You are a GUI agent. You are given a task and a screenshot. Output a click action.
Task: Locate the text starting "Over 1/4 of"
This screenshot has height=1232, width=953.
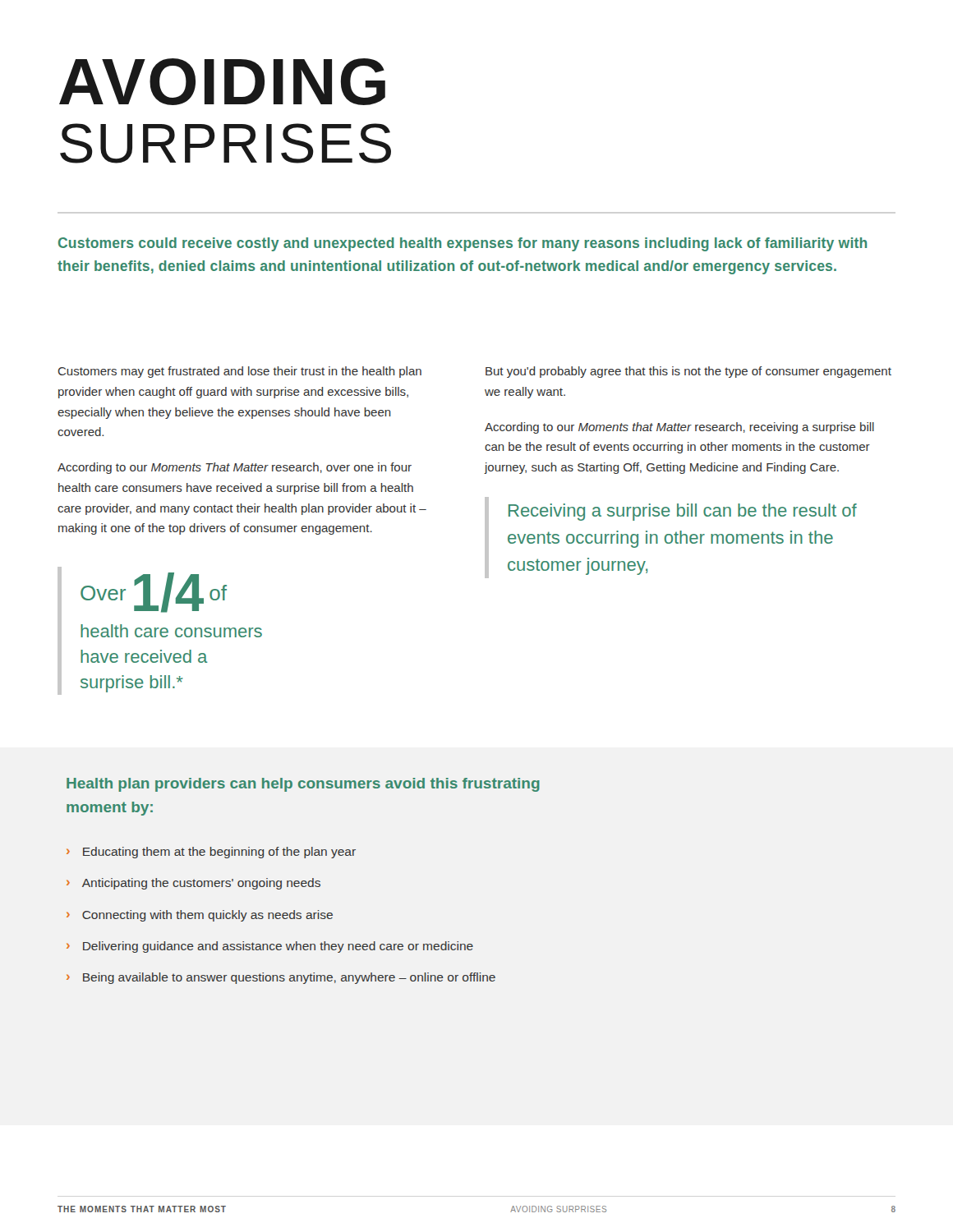[256, 631]
